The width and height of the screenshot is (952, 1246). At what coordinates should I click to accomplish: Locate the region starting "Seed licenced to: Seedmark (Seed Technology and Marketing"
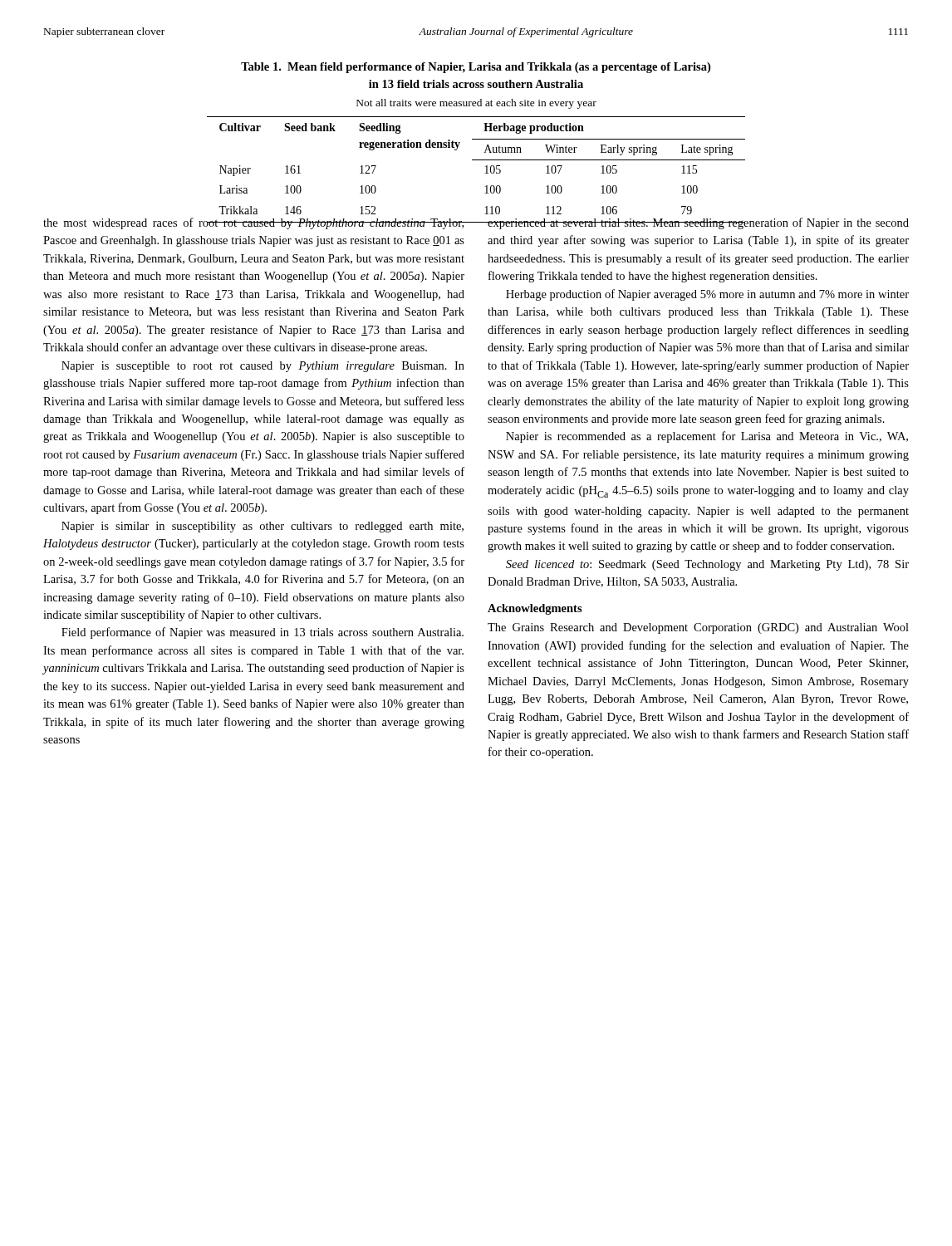(x=698, y=573)
